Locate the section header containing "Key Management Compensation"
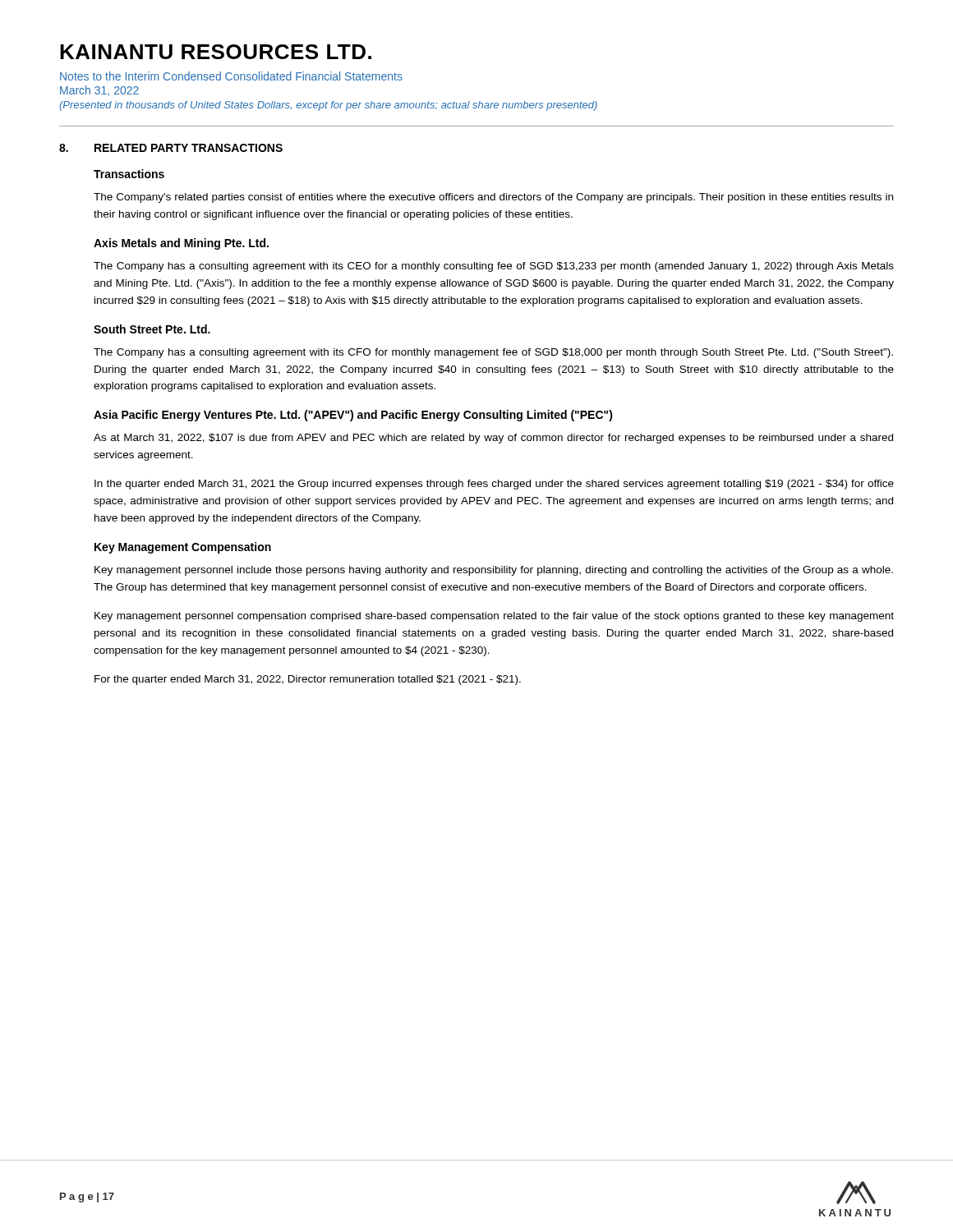 pos(182,547)
